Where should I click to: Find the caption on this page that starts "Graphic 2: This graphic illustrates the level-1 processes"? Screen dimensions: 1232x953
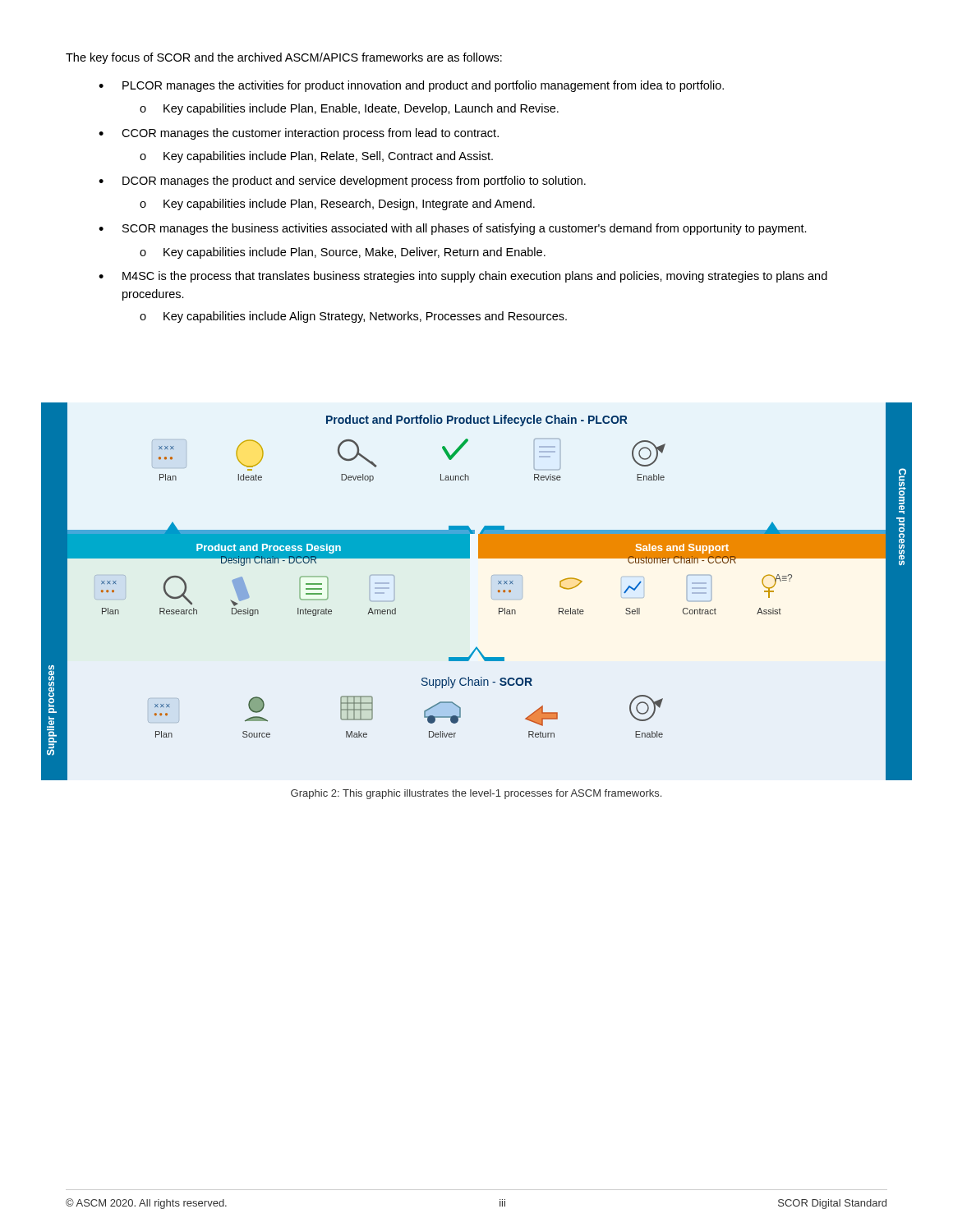click(476, 793)
